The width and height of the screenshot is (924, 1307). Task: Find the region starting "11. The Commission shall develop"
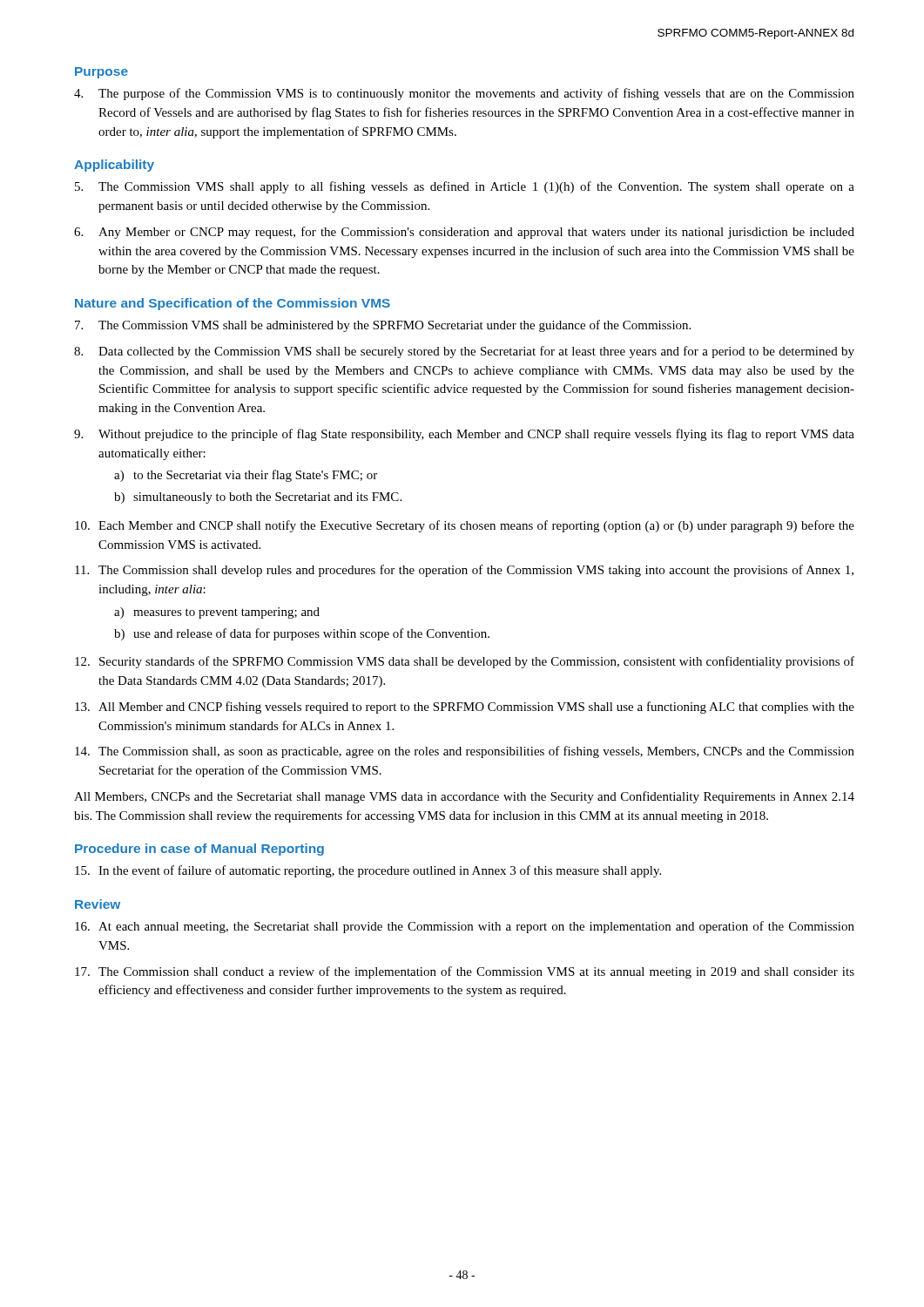point(464,571)
